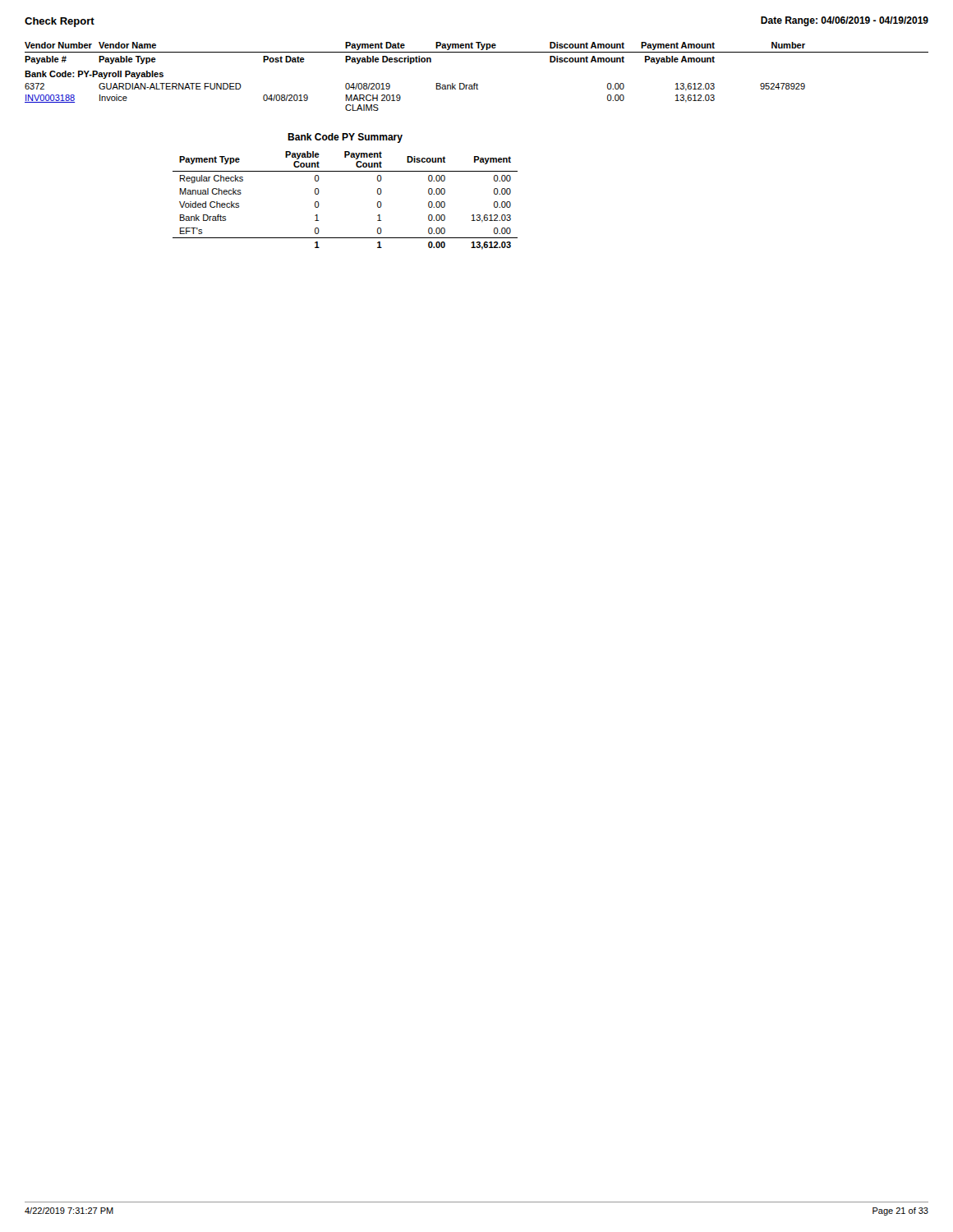Select the table that reads "Voided Checks"
953x1232 pixels.
[550, 200]
